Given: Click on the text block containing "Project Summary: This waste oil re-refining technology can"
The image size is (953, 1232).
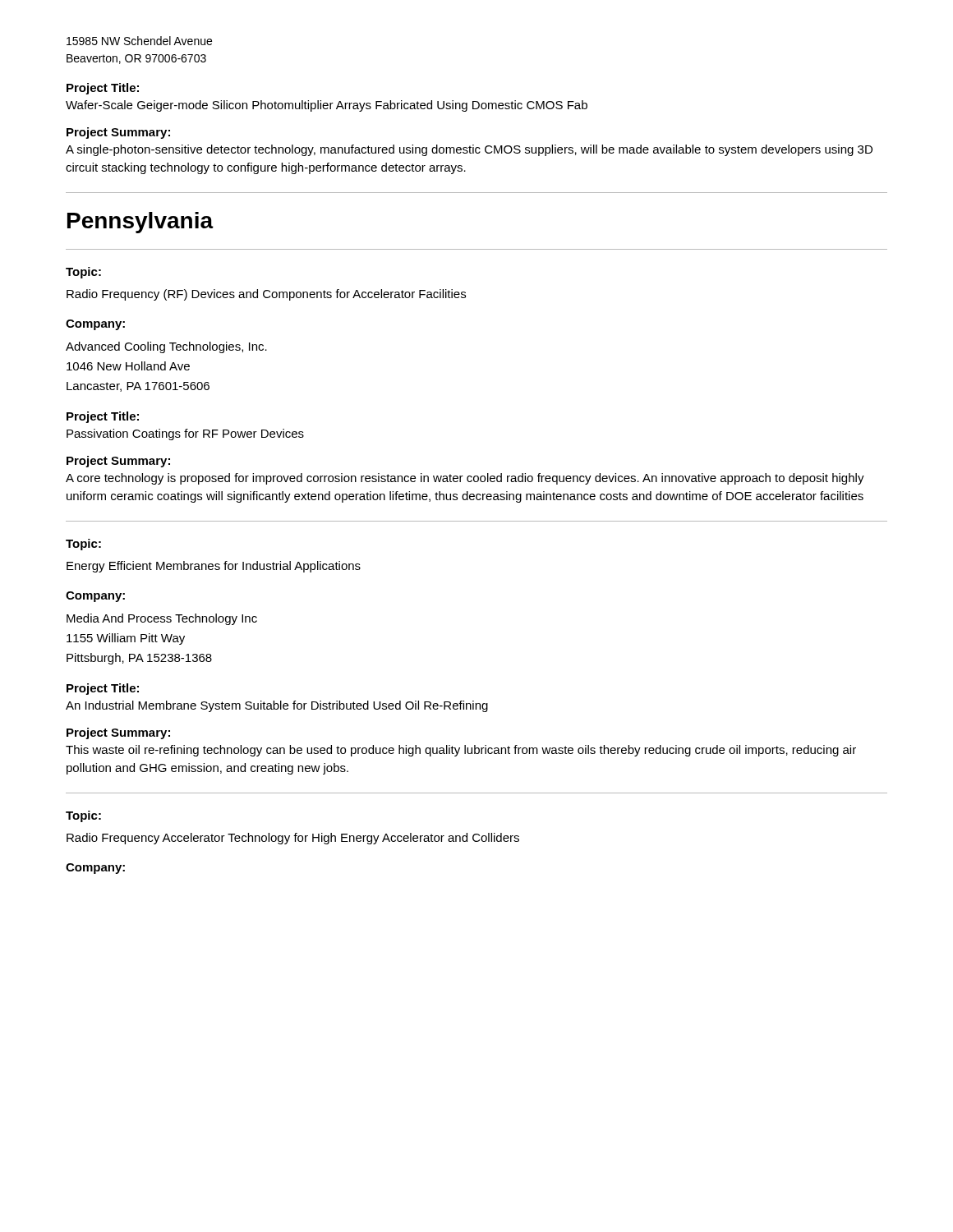Looking at the screenshot, I should tap(476, 751).
